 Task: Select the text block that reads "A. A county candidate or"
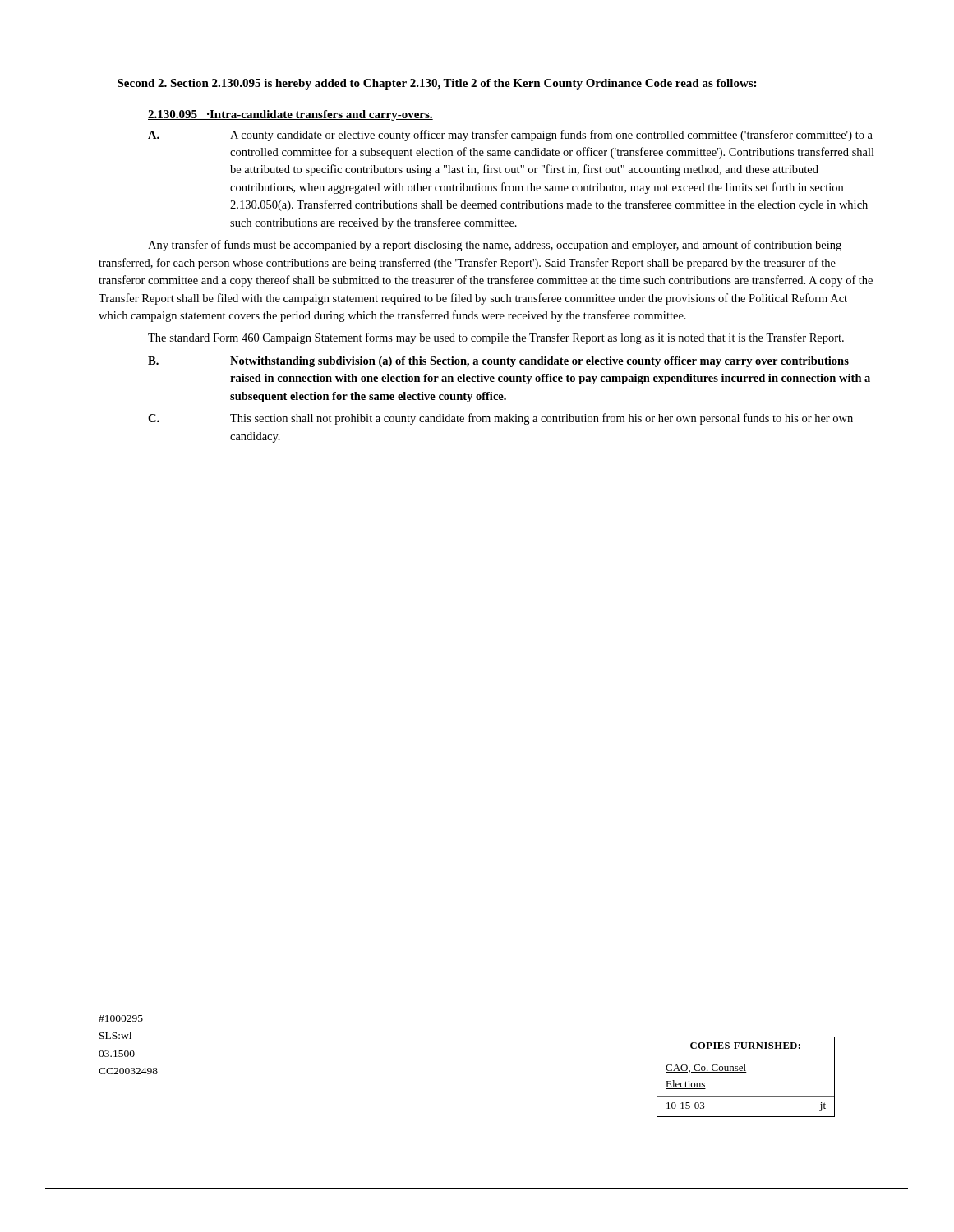click(x=489, y=286)
